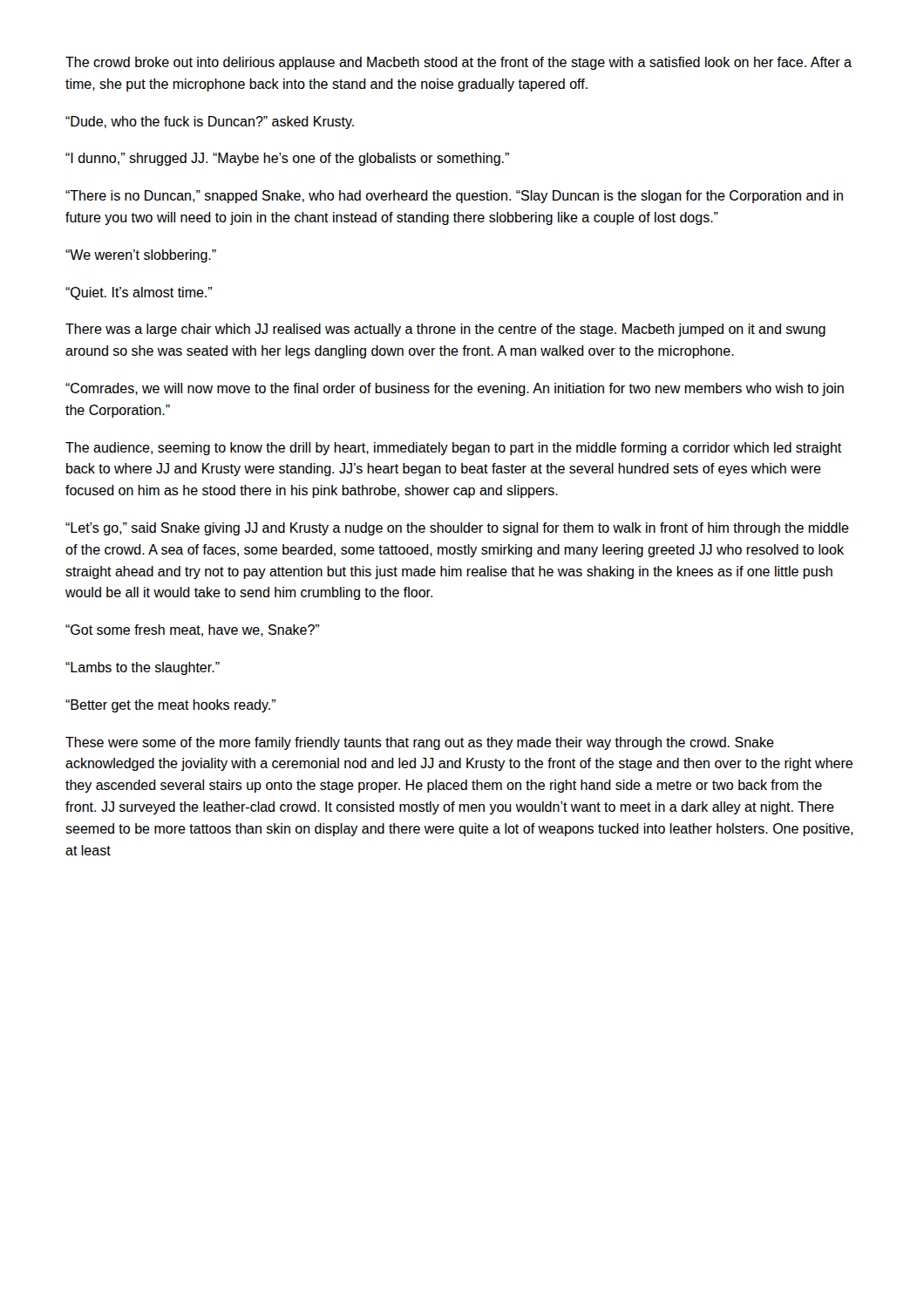924x1308 pixels.
Task: Find the block on this page that starts "“Got some fresh"
Action: coord(193,630)
